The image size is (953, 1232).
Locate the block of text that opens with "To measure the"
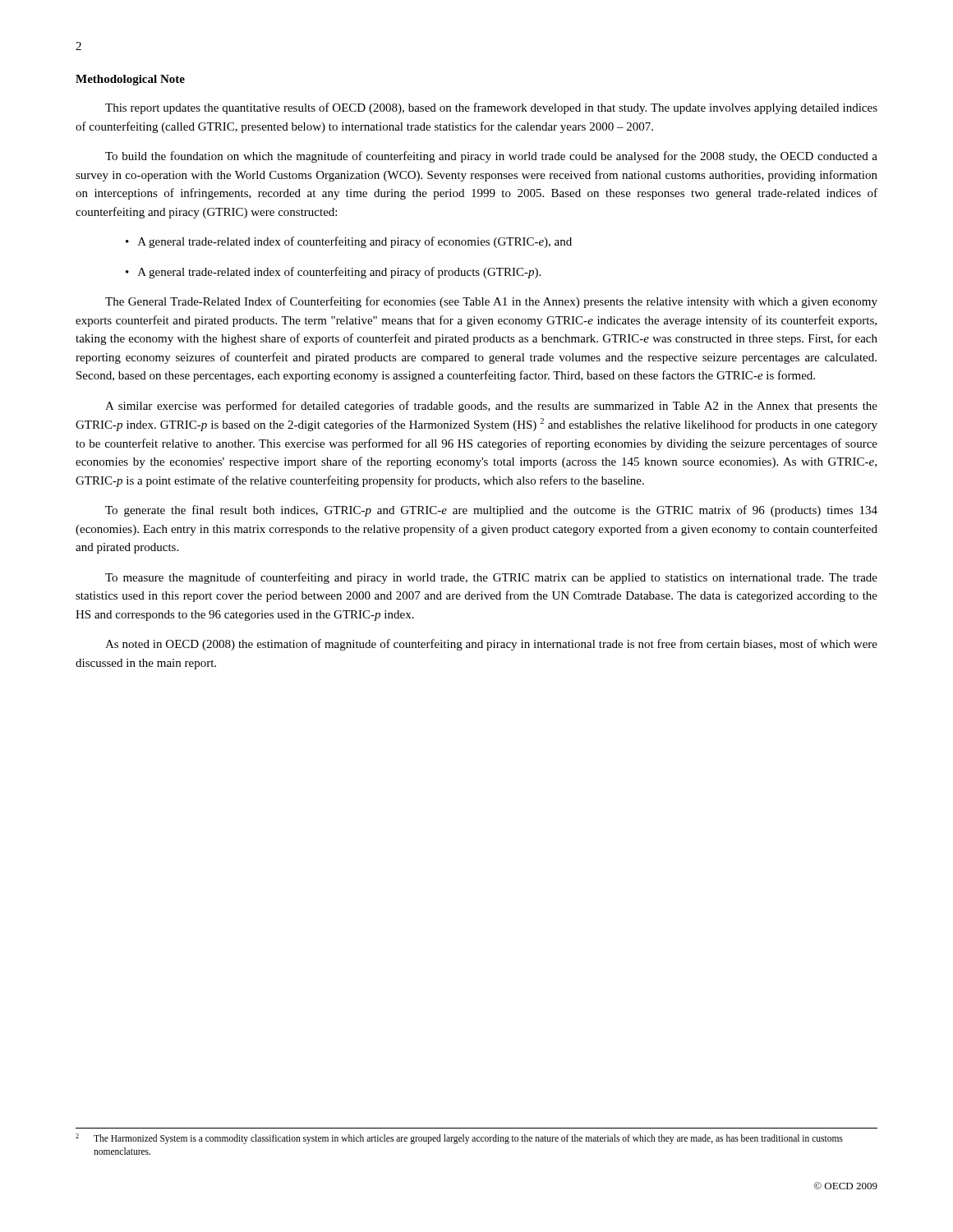476,595
